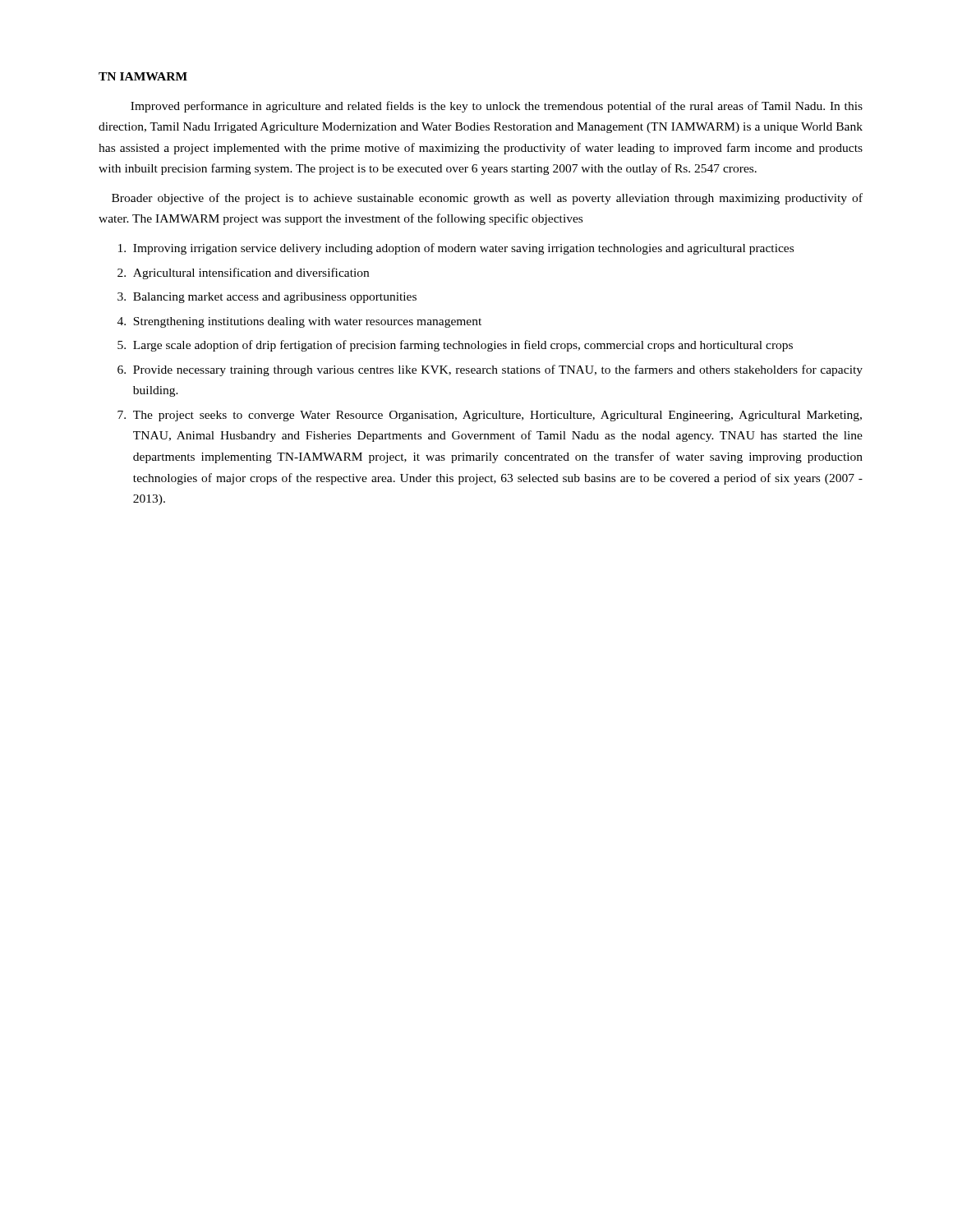This screenshot has width=953, height=1232.
Task: Select the text block that reads "Broader objective of the"
Action: [x=481, y=208]
